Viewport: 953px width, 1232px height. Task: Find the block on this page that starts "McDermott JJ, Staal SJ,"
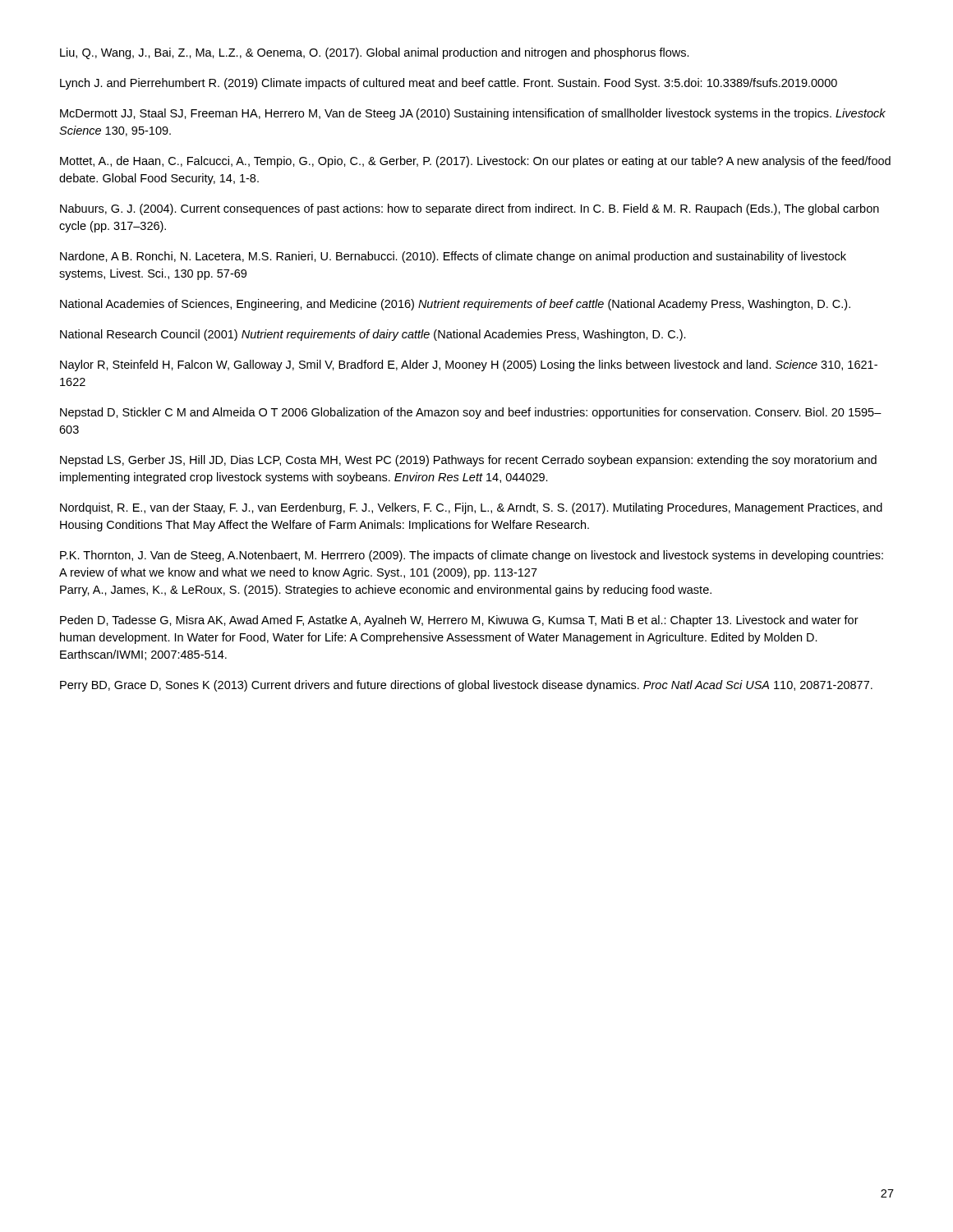[472, 122]
